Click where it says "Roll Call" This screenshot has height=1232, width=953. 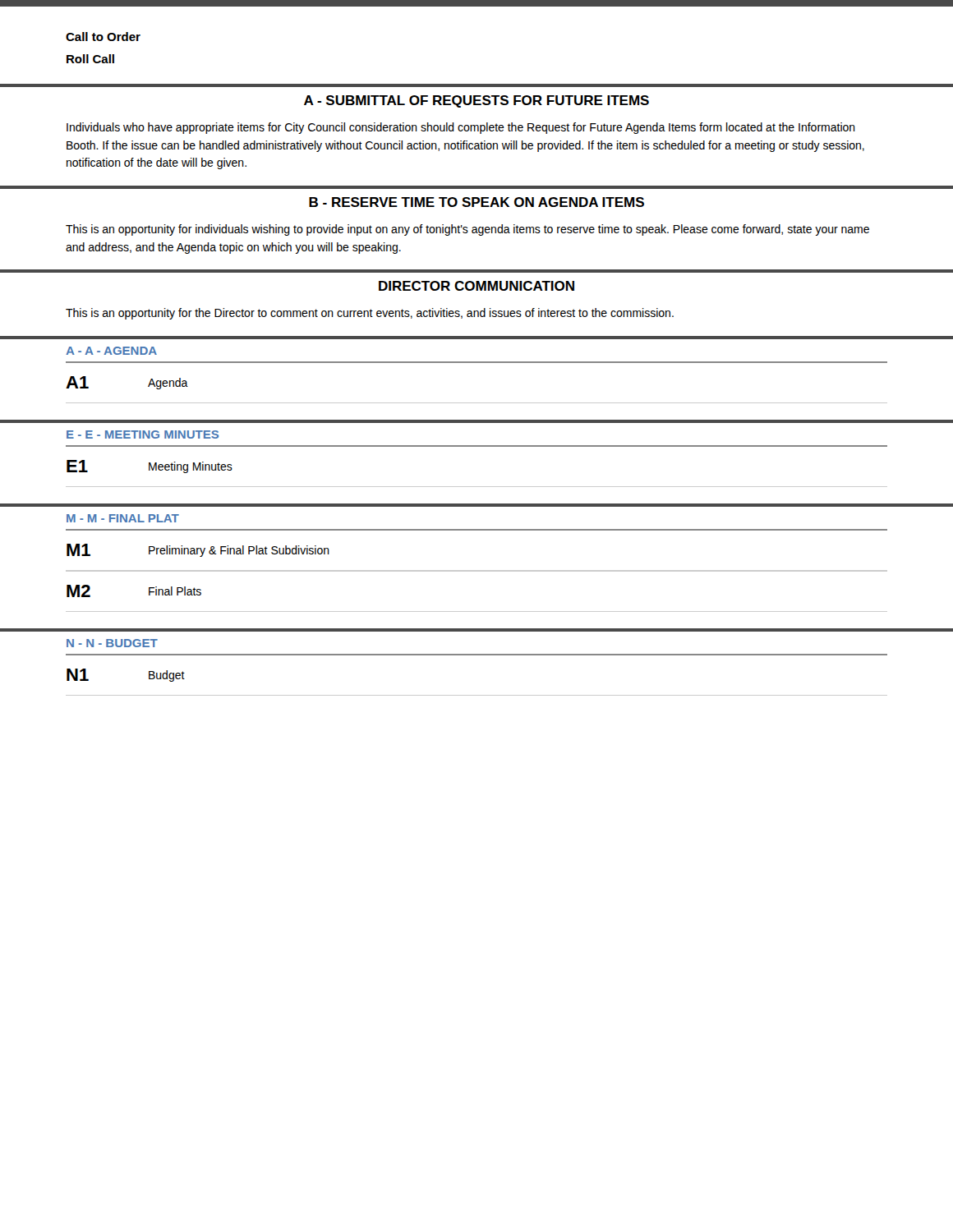90,59
